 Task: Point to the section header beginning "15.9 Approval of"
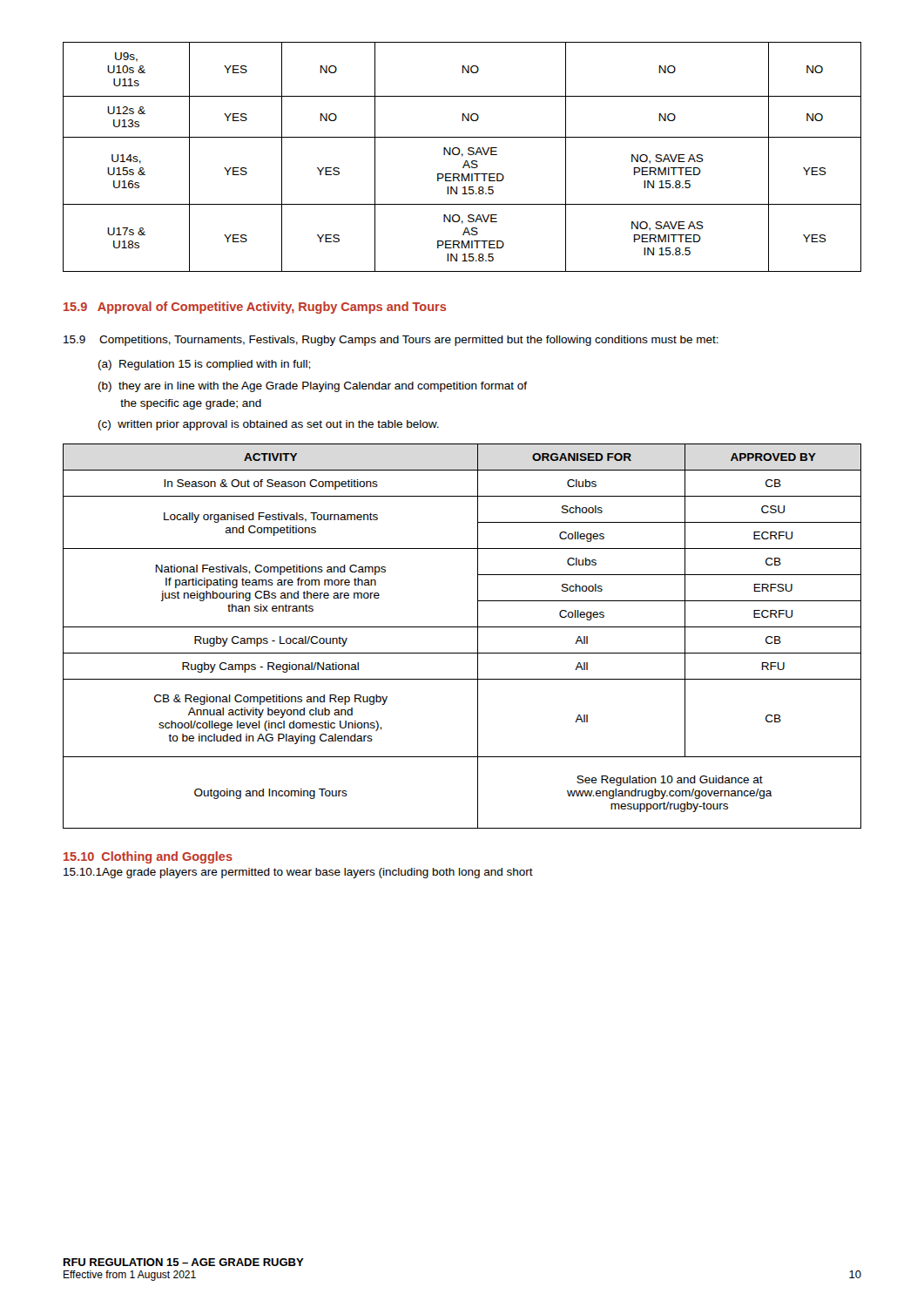pyautogui.click(x=255, y=307)
